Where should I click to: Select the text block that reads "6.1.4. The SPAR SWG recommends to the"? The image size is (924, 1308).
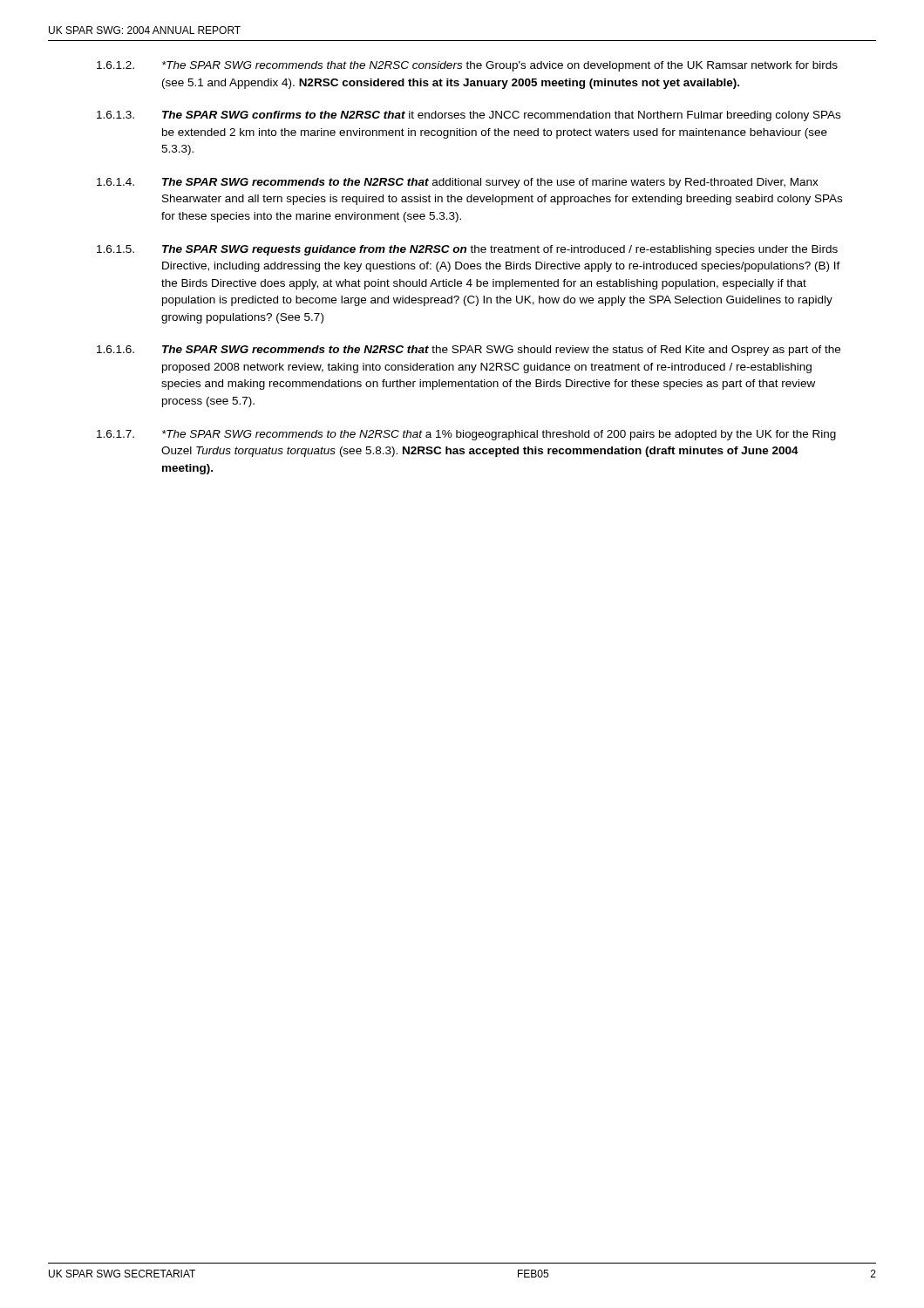click(x=471, y=199)
